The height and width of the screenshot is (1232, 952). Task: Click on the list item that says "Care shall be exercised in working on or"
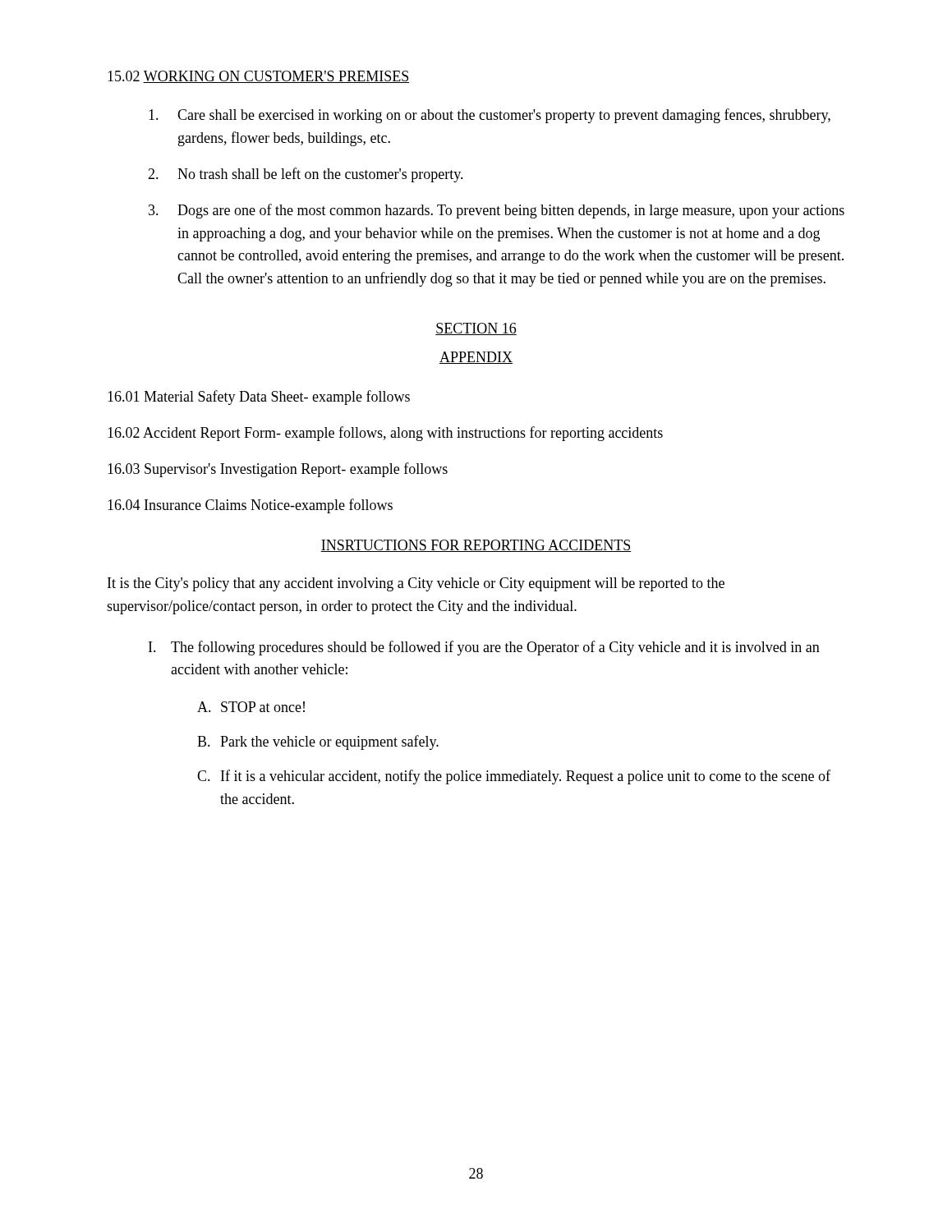click(497, 127)
